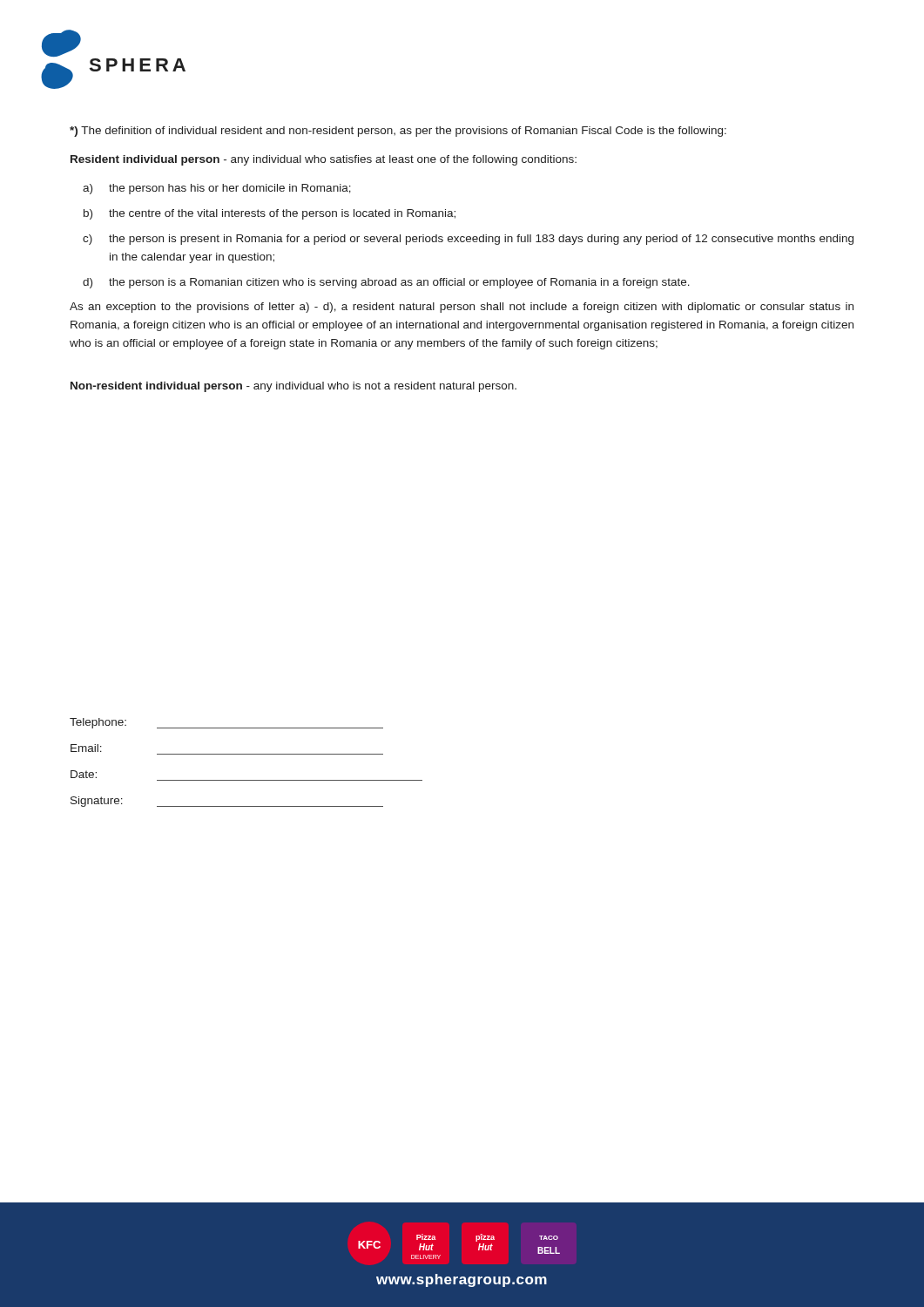Point to the region starting "As an exception to"
Screen dimensions: 1307x924
pos(462,325)
